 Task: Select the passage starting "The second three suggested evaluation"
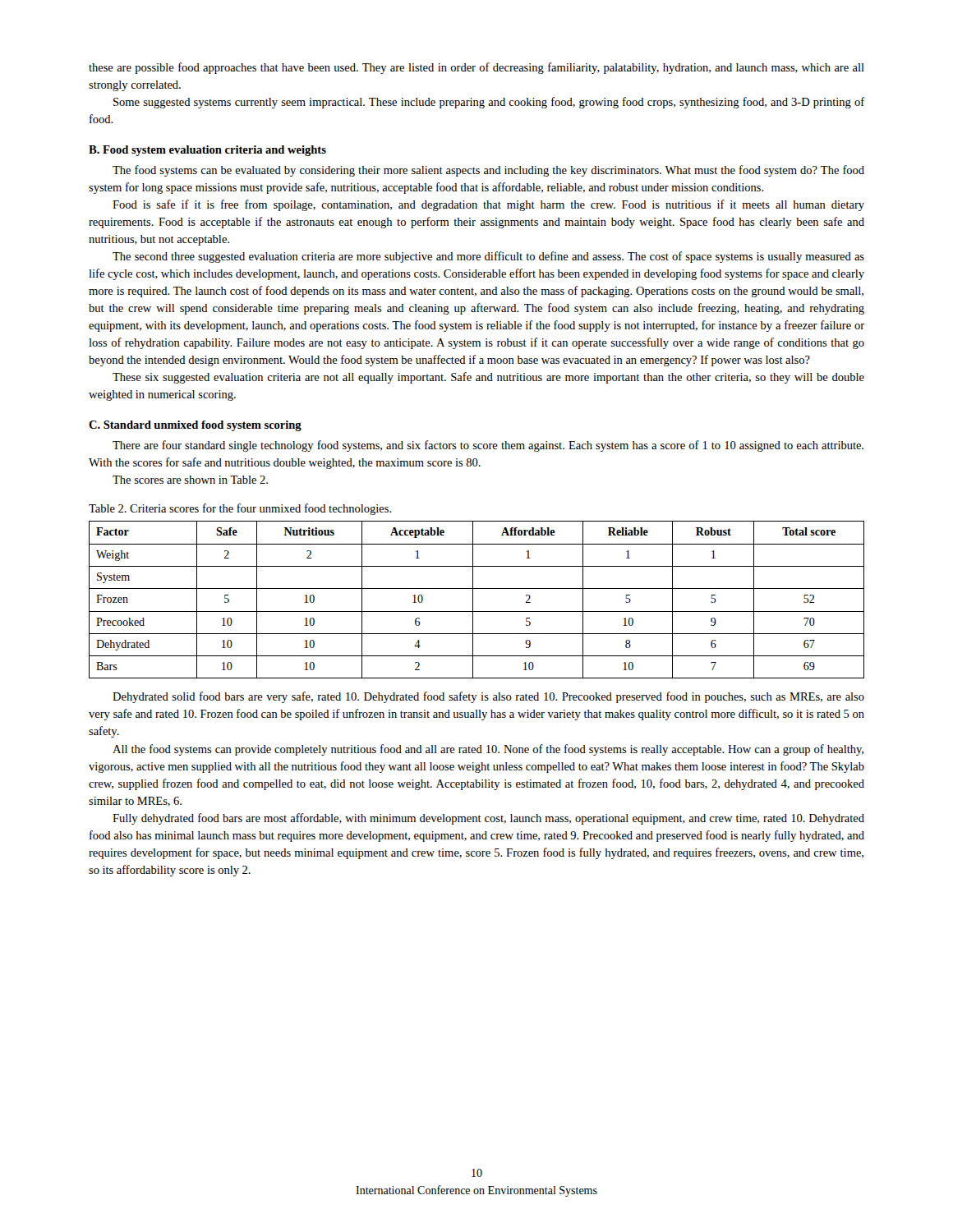tap(476, 309)
